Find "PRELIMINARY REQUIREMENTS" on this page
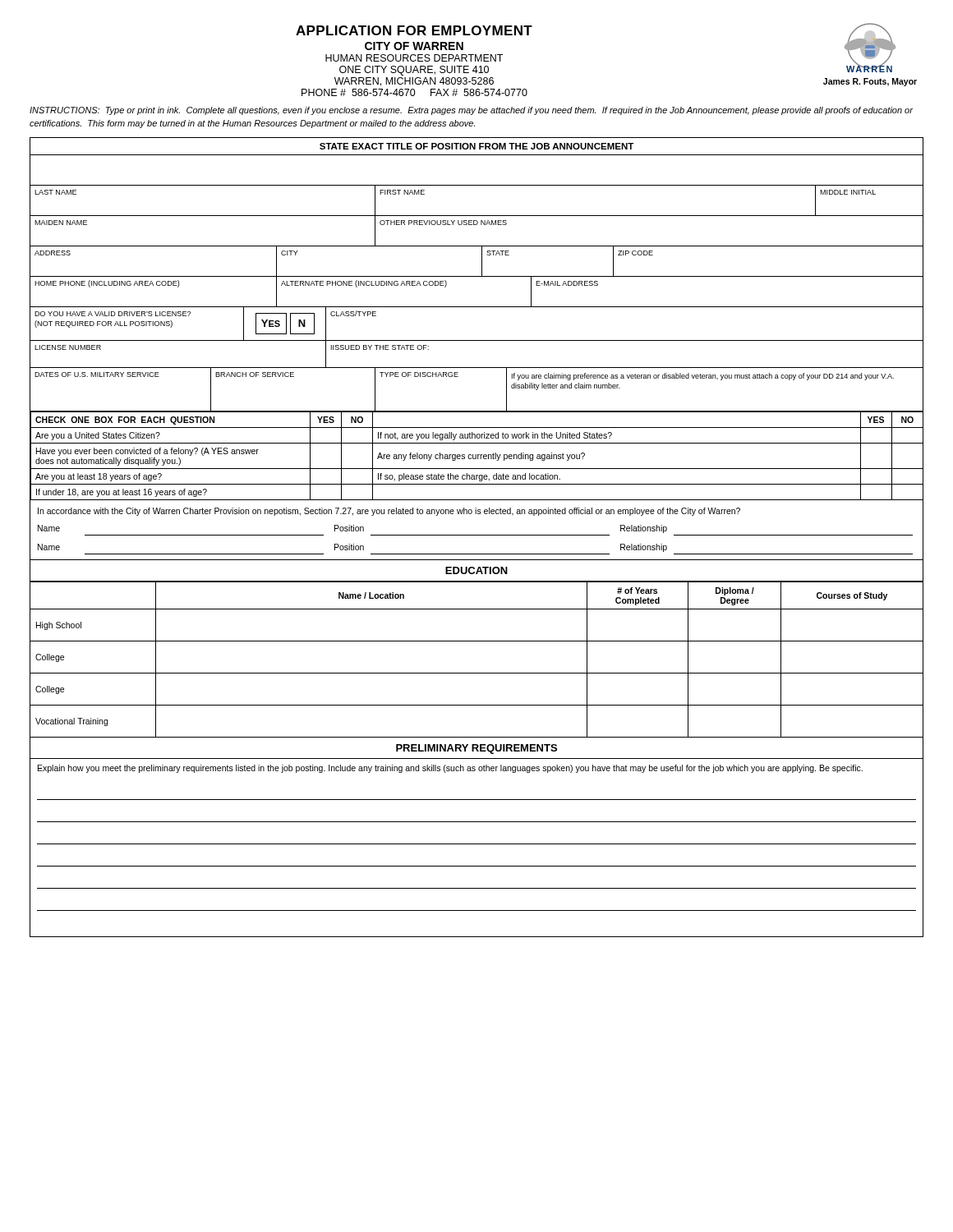The image size is (953, 1232). [x=476, y=748]
